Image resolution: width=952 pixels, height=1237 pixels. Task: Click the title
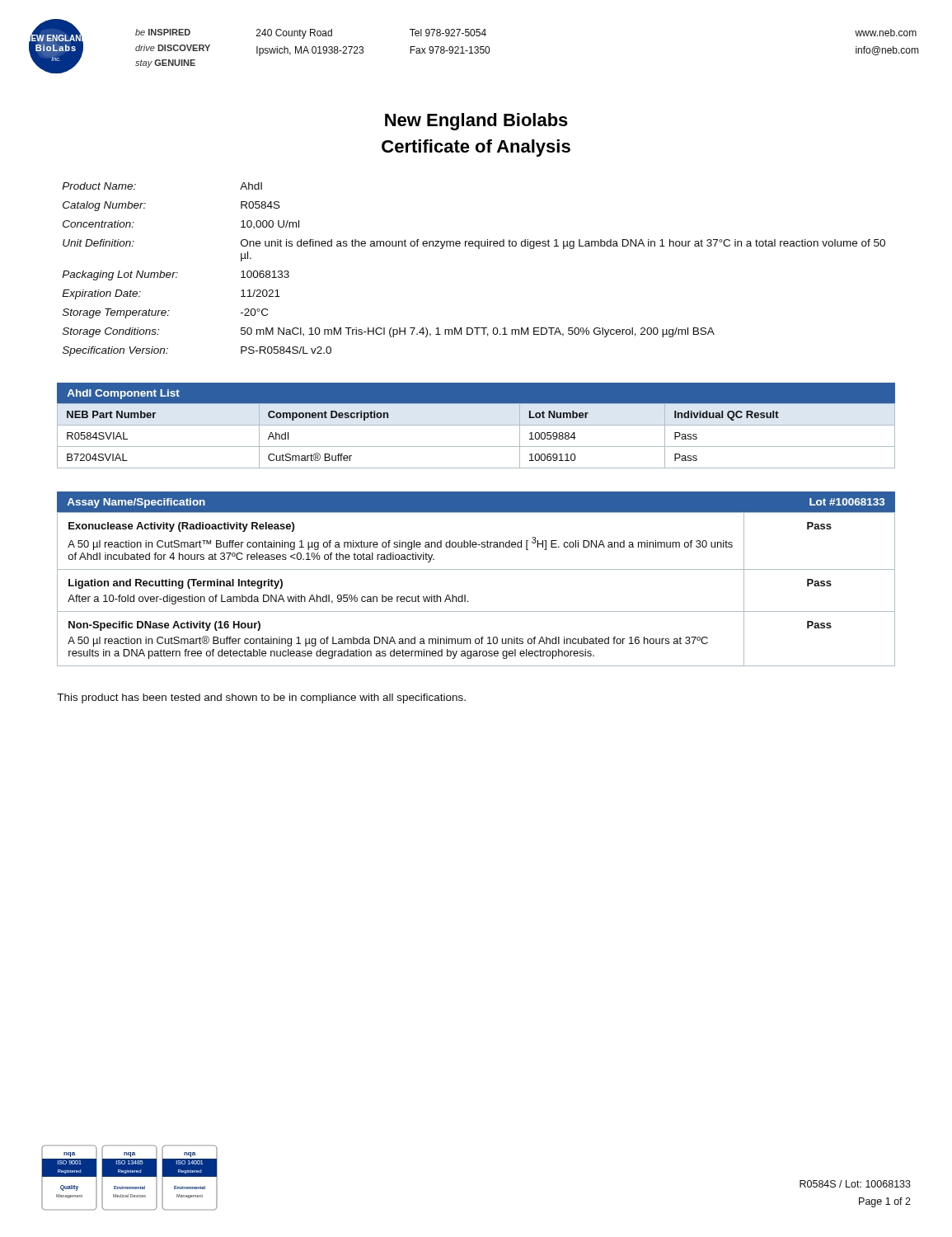pos(476,134)
